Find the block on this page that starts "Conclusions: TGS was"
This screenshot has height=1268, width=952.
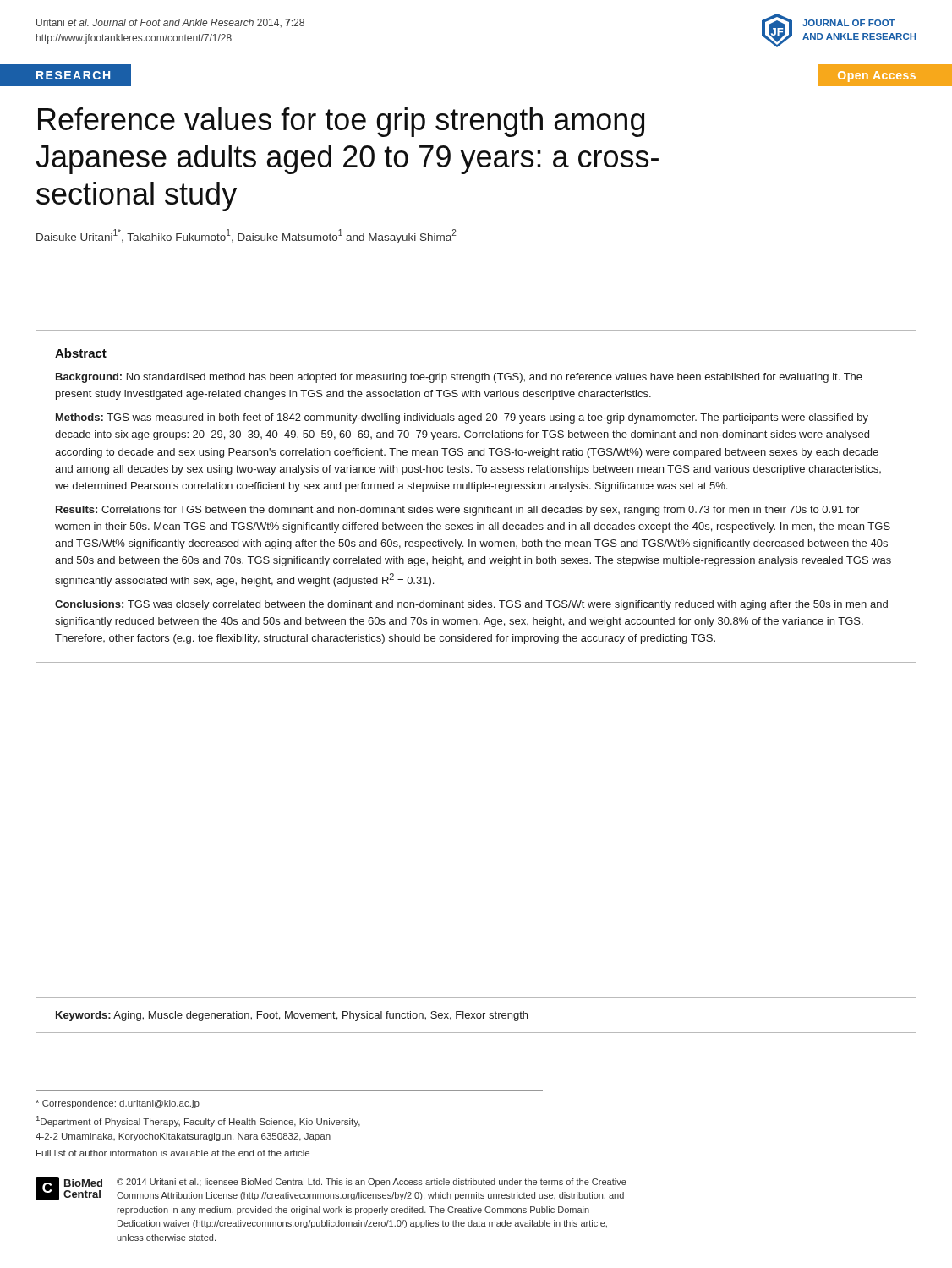click(472, 621)
